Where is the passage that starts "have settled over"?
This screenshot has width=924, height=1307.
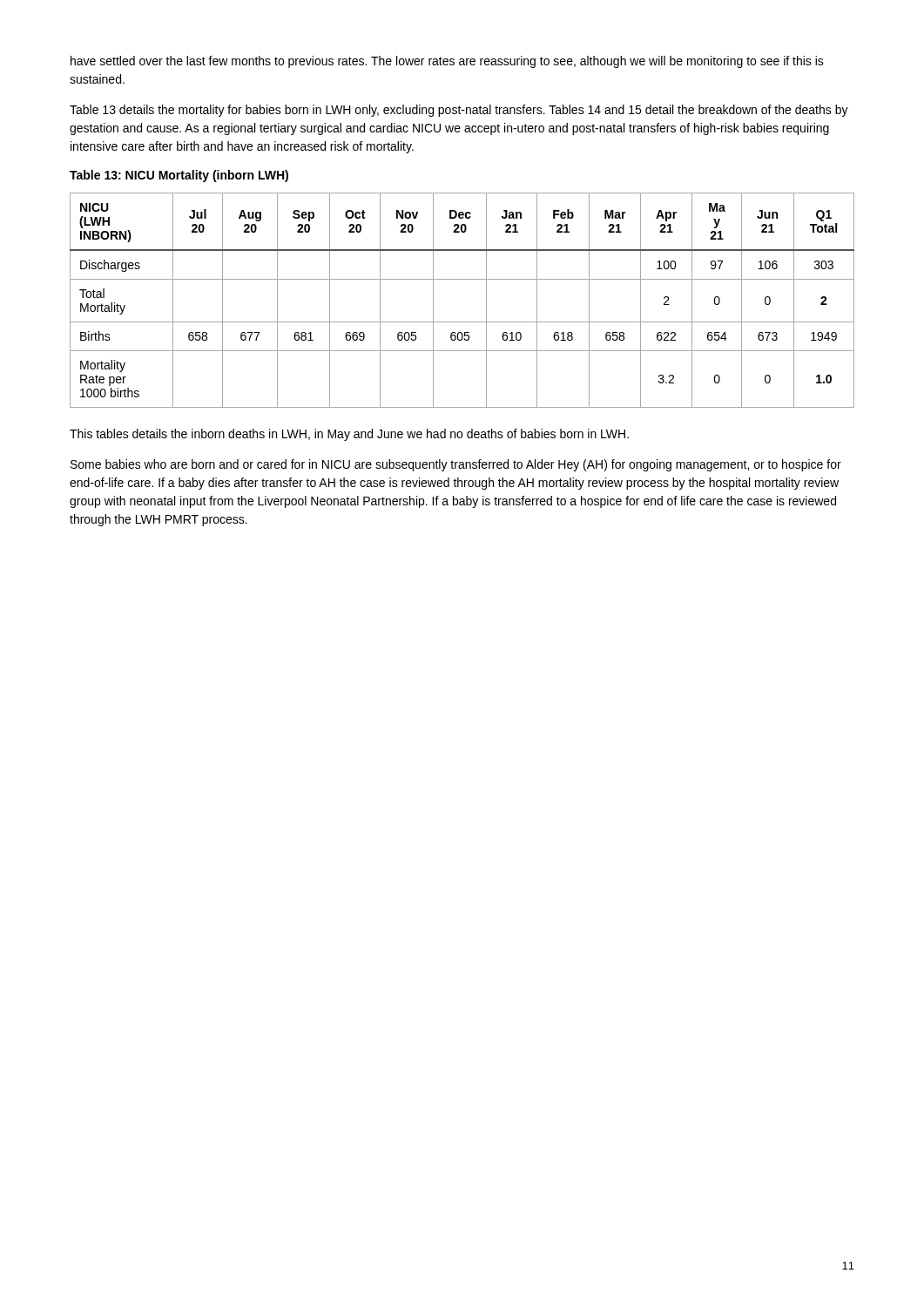(x=447, y=70)
